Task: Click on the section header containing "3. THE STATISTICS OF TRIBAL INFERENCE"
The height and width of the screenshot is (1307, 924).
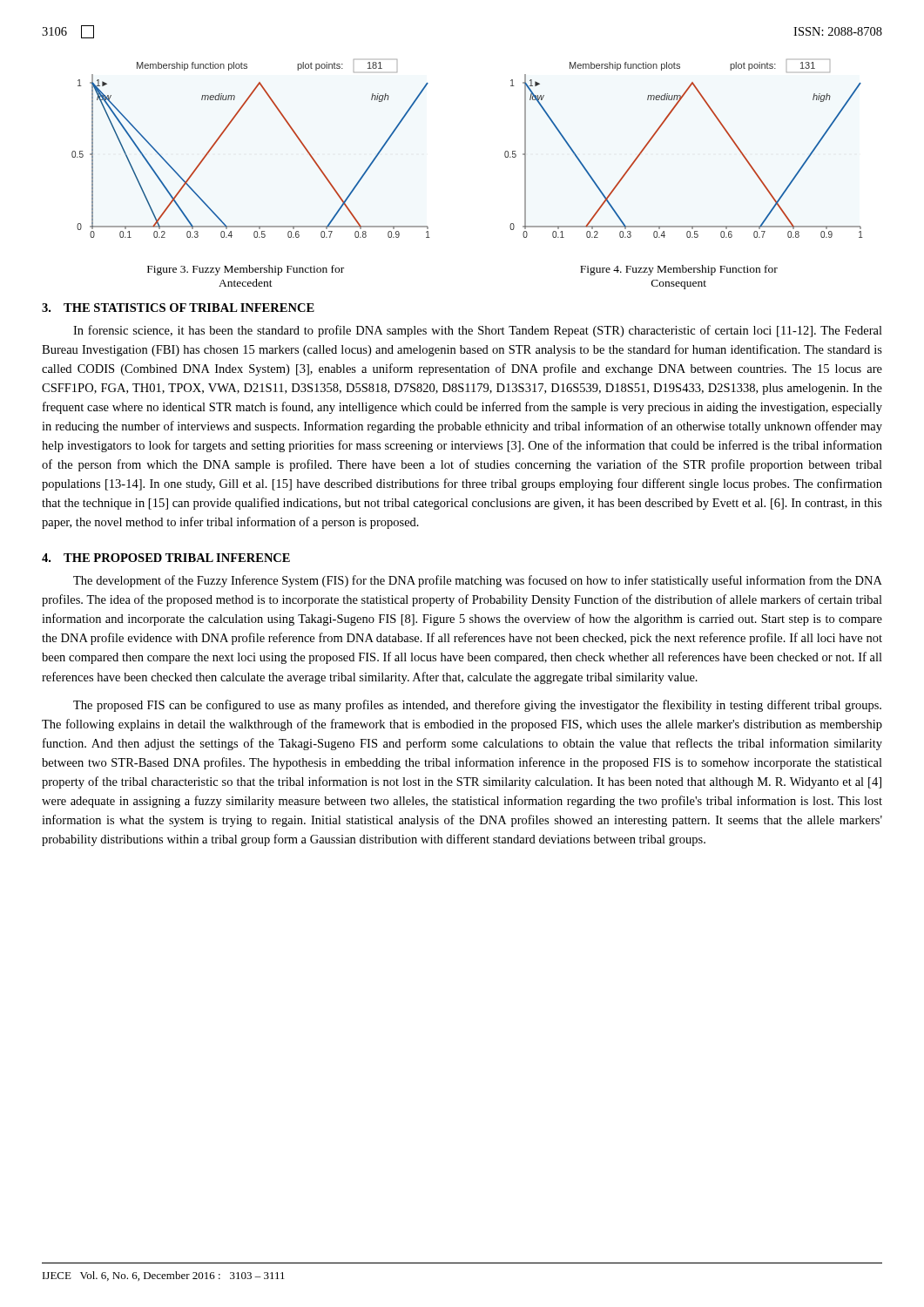Action: click(x=178, y=308)
